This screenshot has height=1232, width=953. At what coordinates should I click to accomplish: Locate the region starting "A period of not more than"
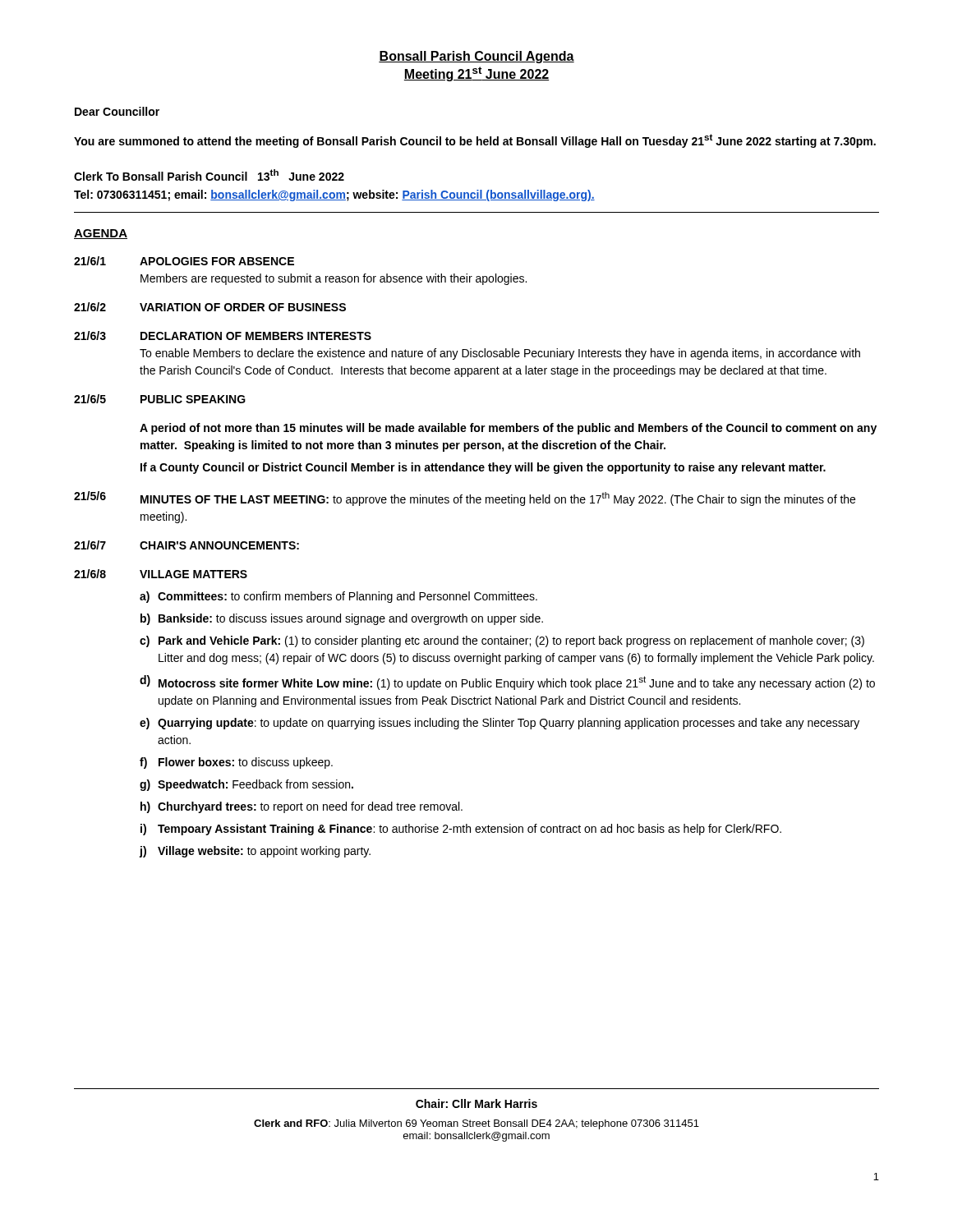click(508, 437)
